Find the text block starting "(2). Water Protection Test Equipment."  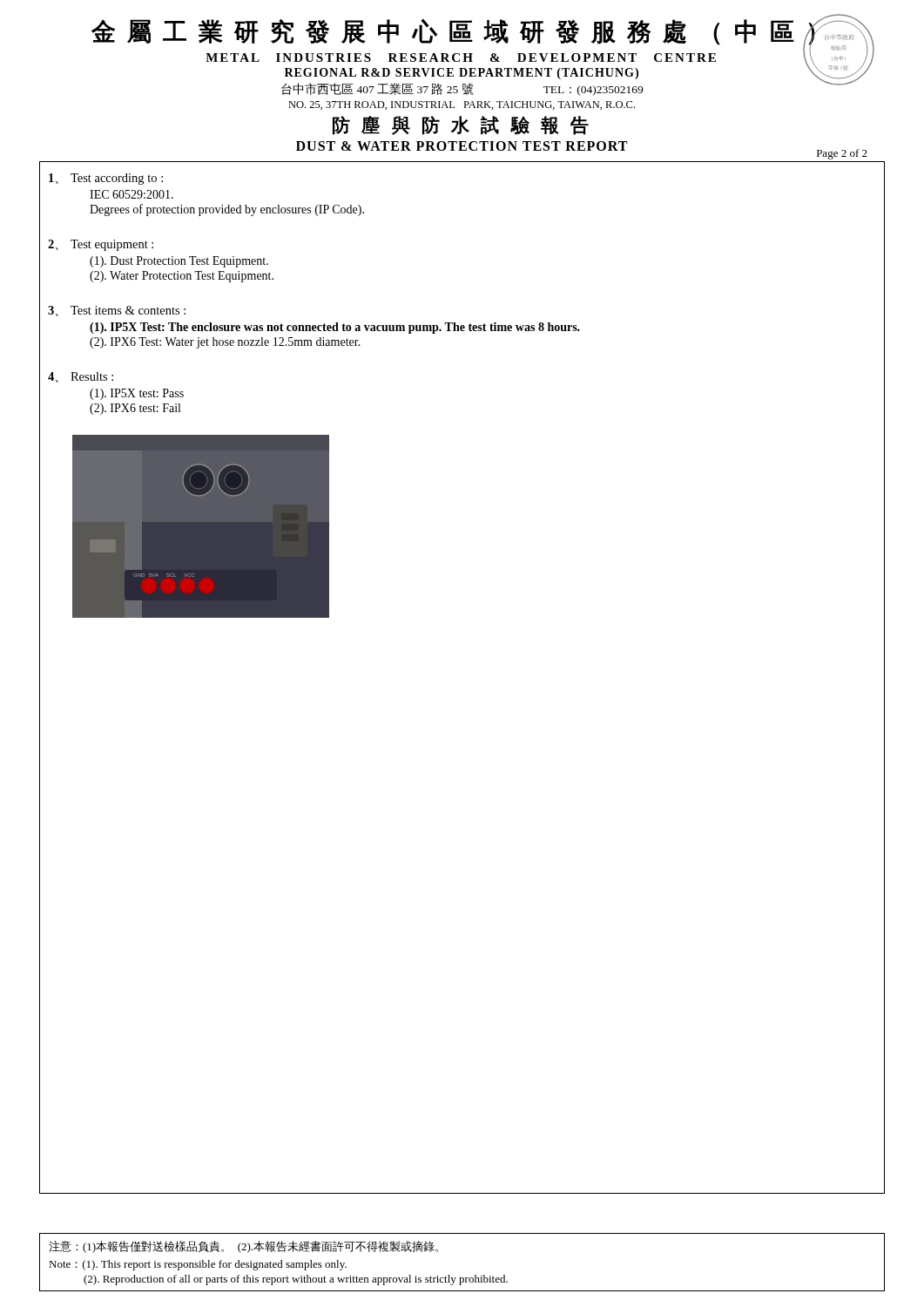pos(182,276)
